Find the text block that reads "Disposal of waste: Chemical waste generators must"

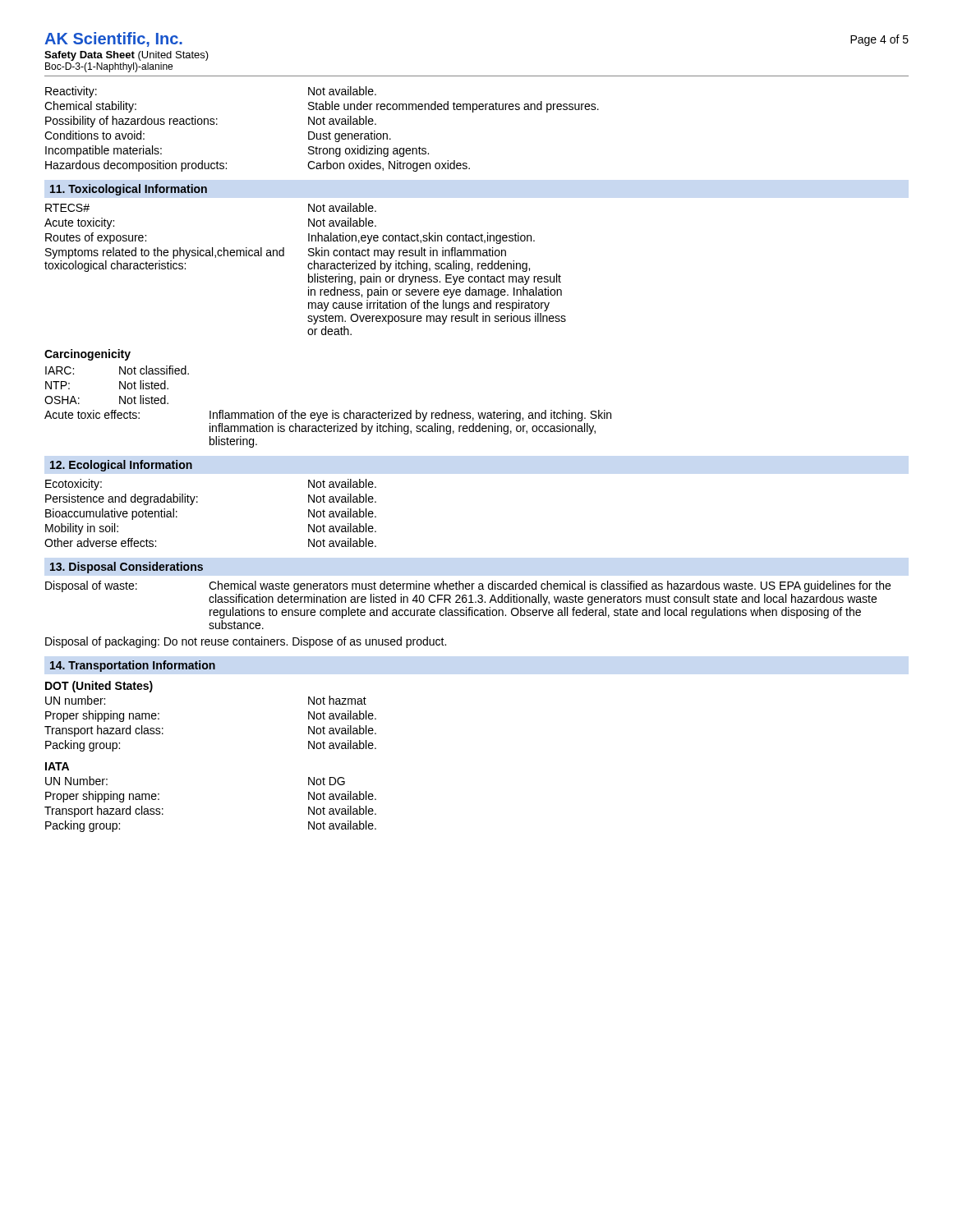coord(476,614)
